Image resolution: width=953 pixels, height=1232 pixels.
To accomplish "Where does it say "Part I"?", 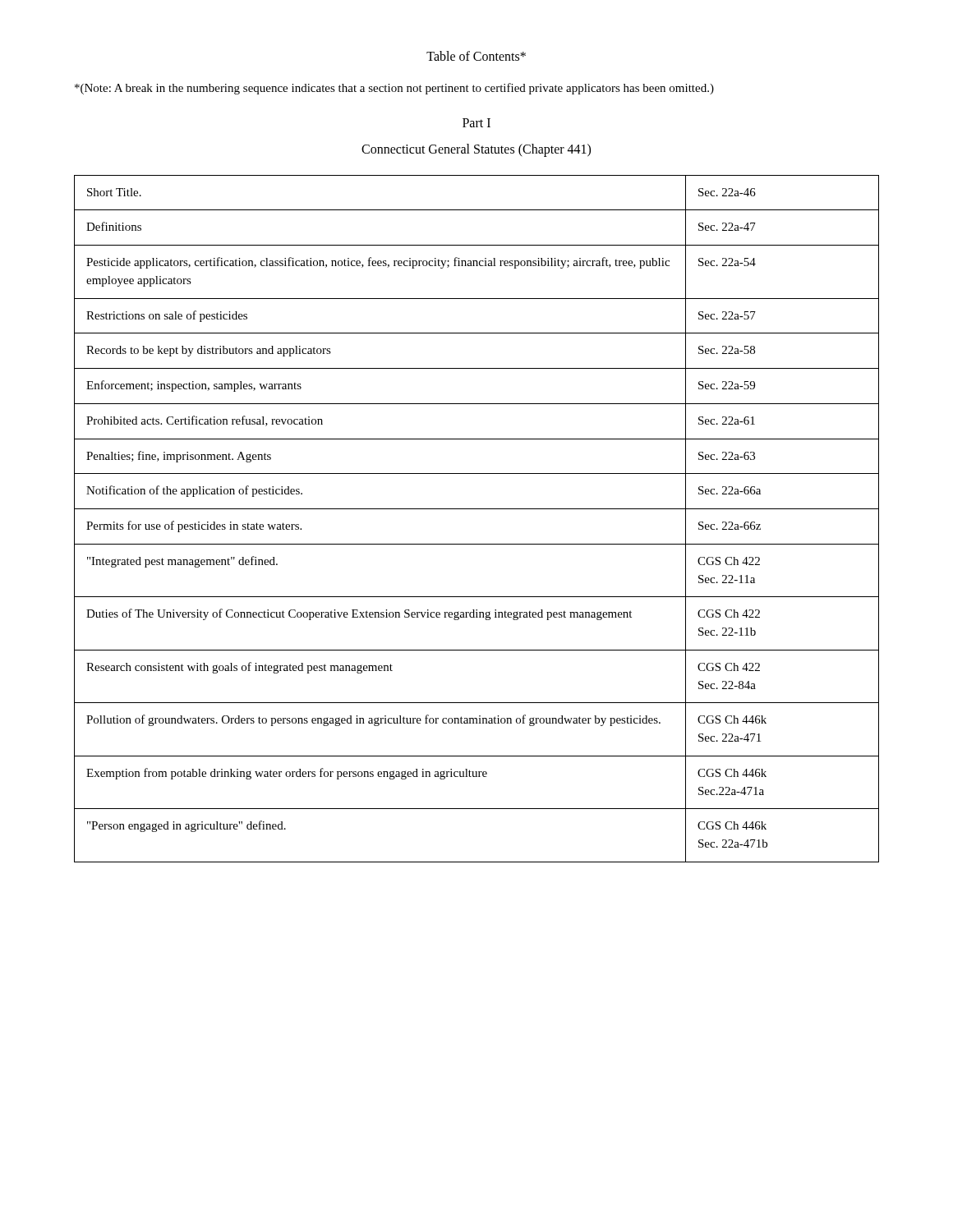I will point(476,122).
